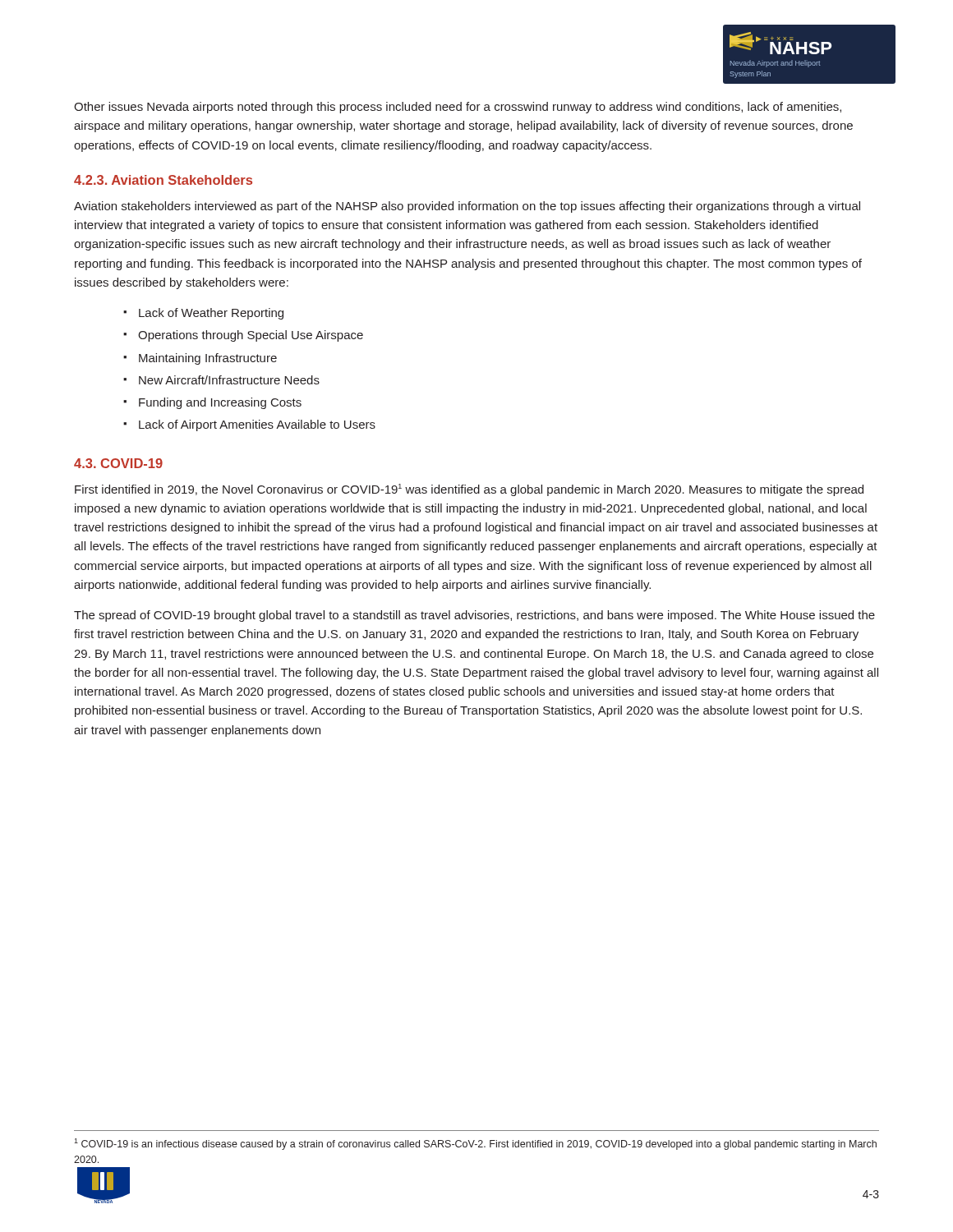
Task: Find the list item with the text "Funding and Increasing Costs"
Action: [220, 402]
